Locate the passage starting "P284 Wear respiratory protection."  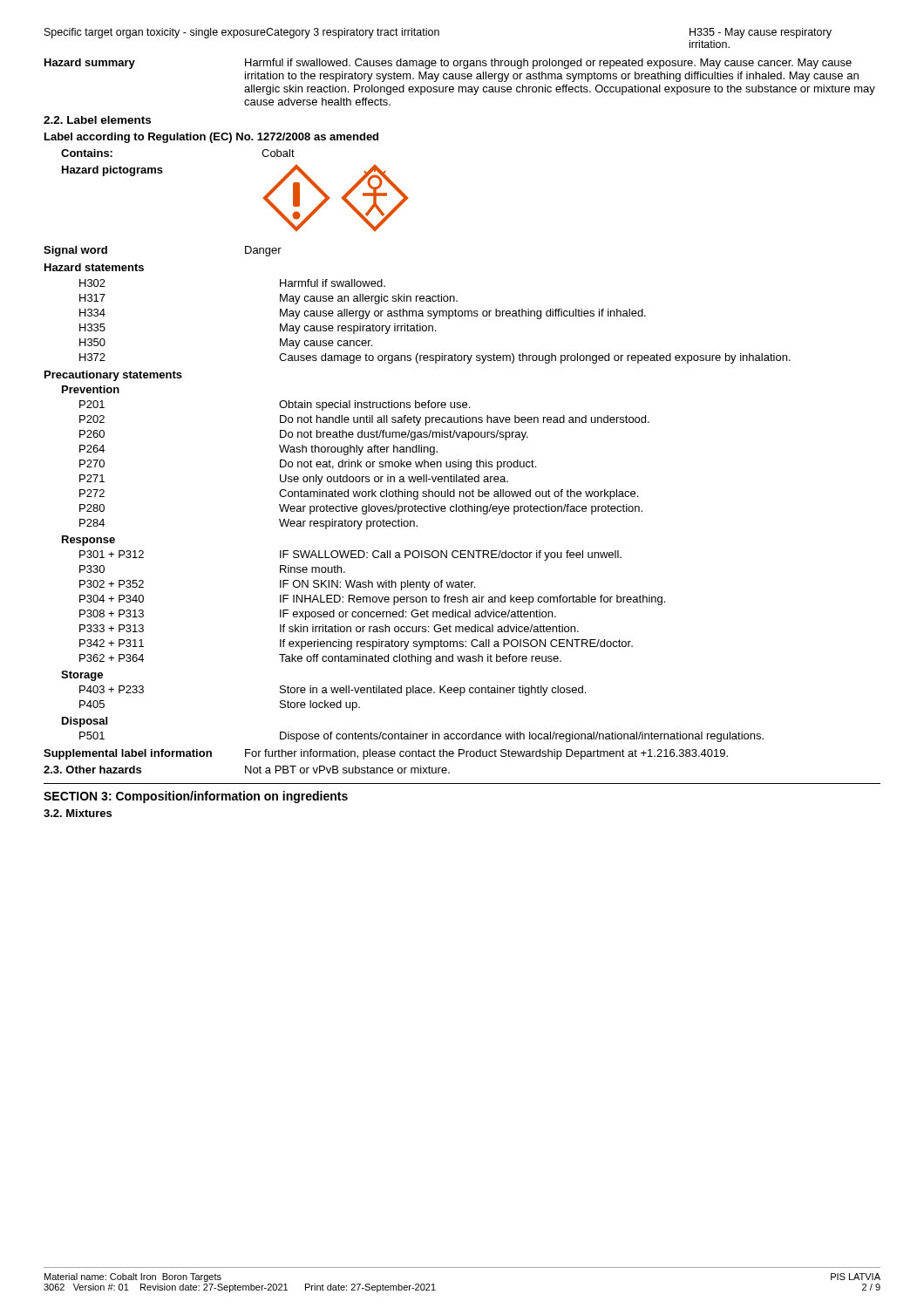[95, 524]
